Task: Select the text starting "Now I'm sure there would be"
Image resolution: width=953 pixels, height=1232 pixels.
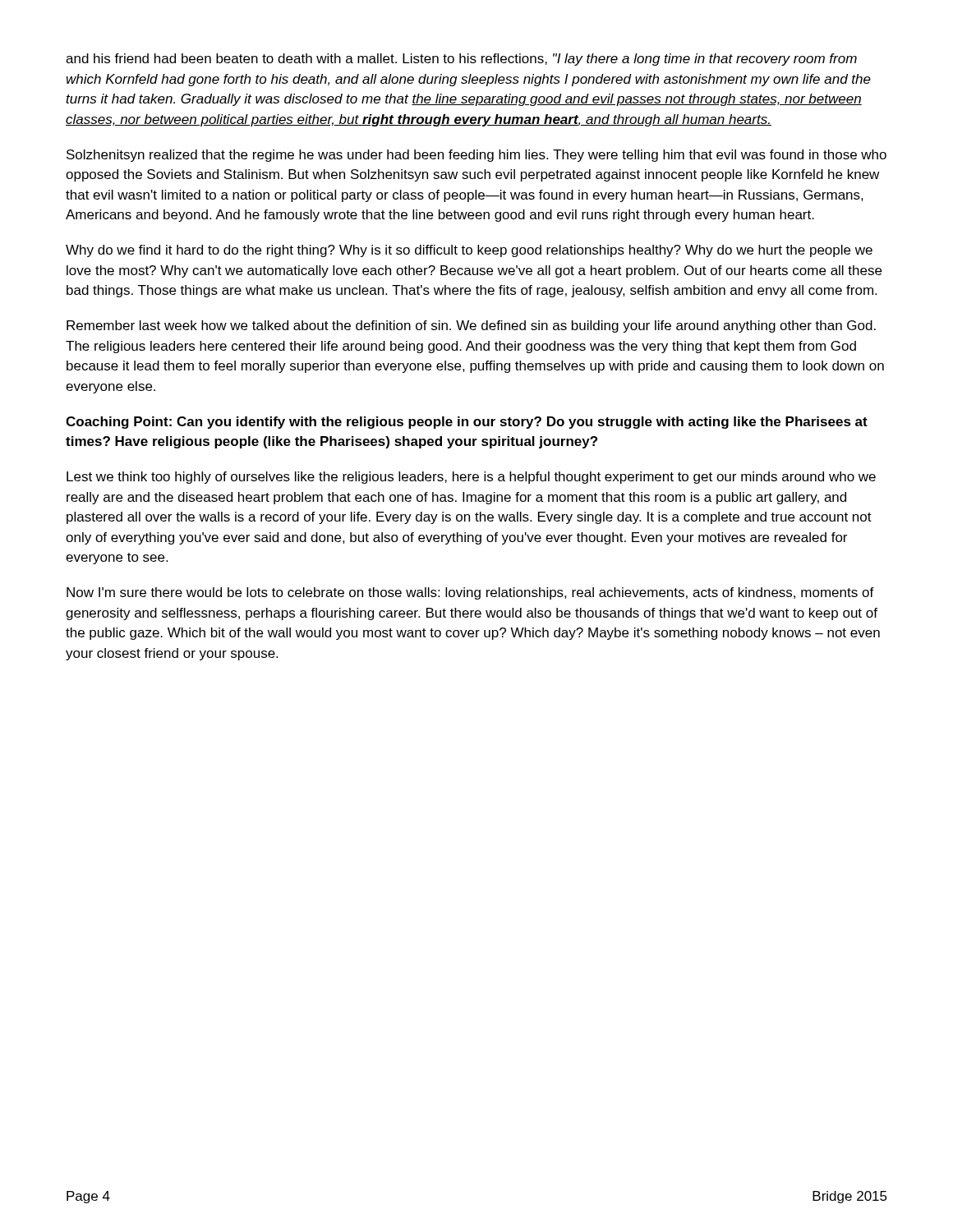Action: 473,623
